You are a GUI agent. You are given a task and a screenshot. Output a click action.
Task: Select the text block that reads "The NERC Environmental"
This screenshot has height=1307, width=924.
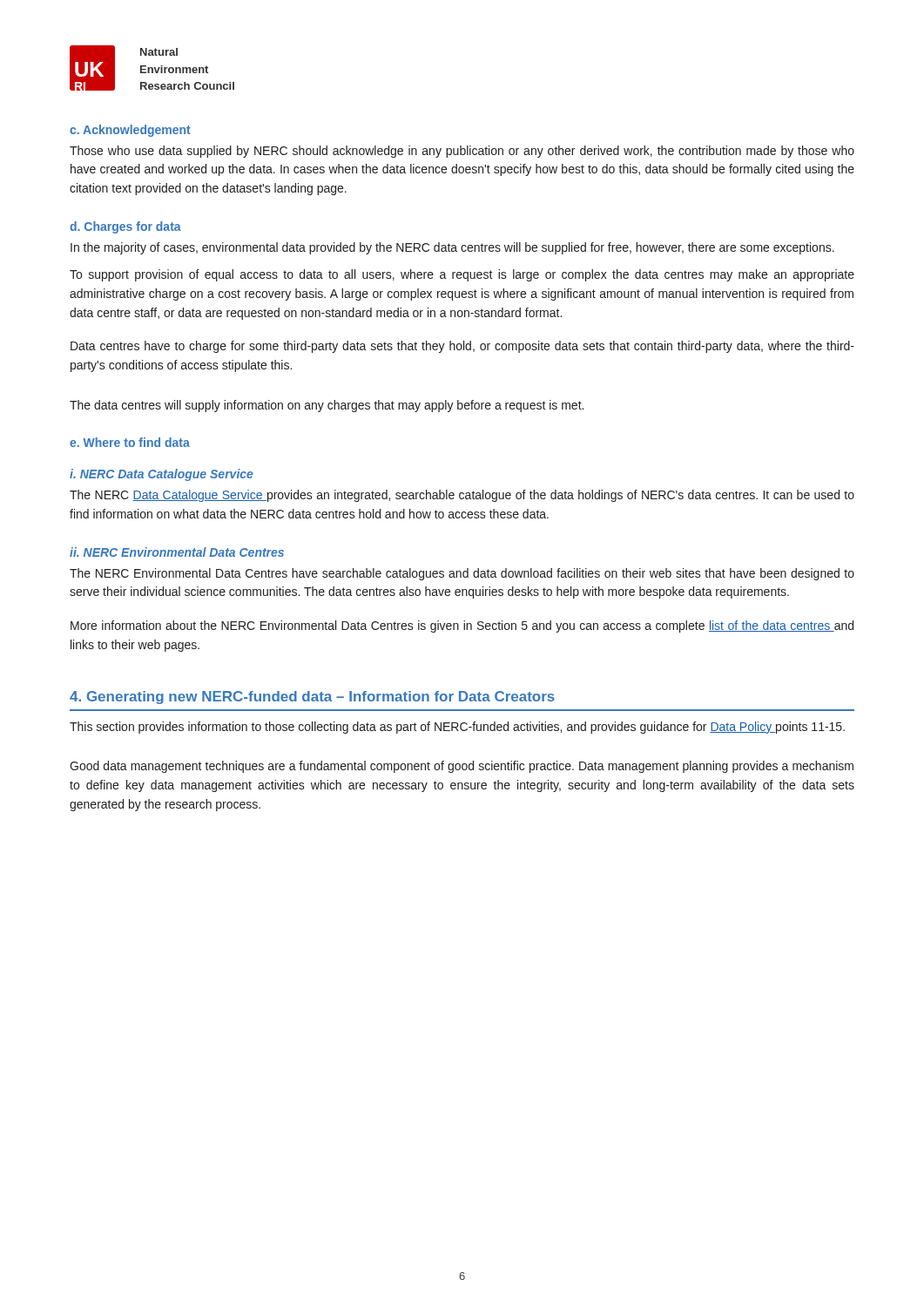(x=462, y=583)
